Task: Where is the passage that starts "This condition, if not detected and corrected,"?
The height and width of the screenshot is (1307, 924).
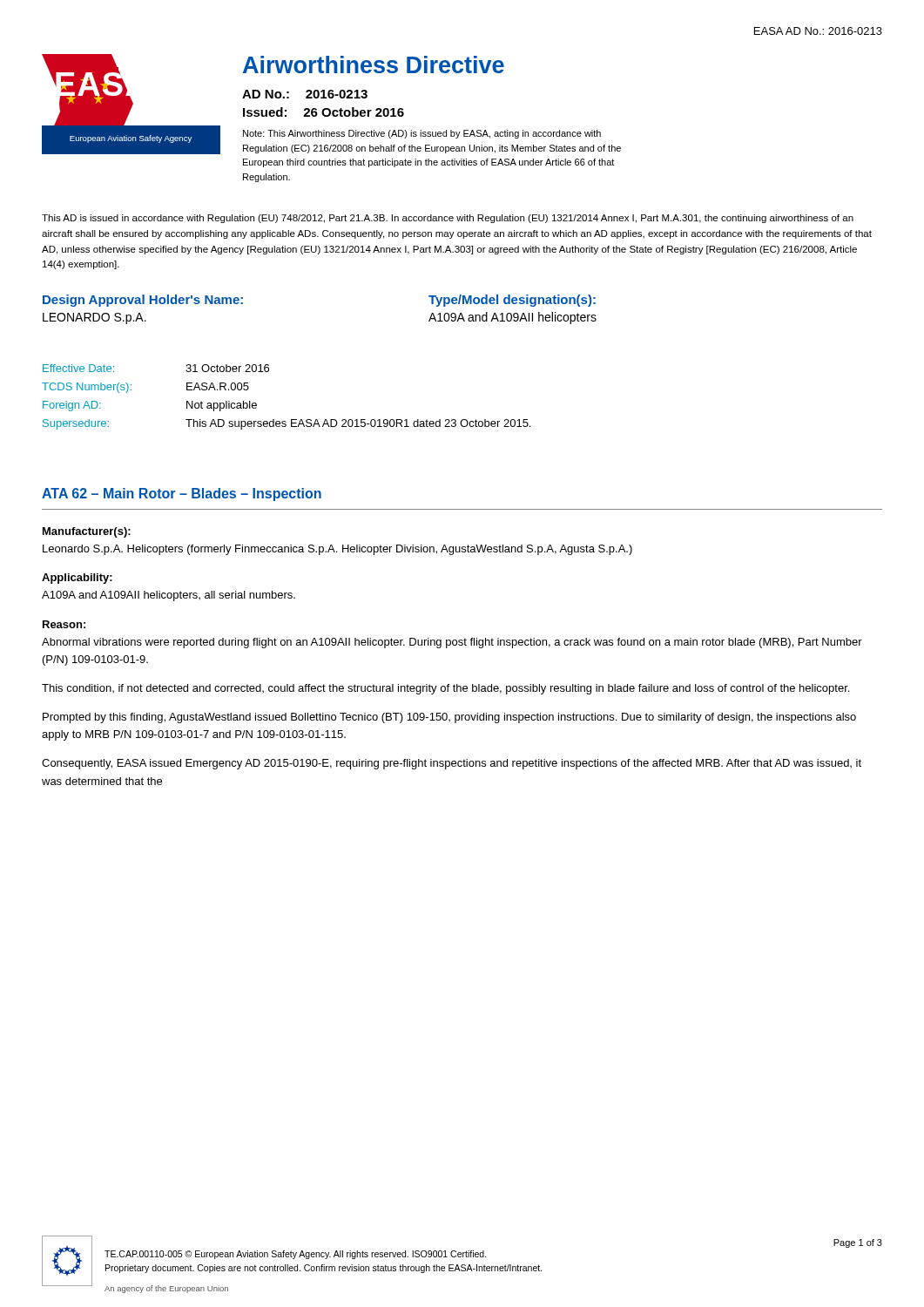Action: pyautogui.click(x=446, y=688)
